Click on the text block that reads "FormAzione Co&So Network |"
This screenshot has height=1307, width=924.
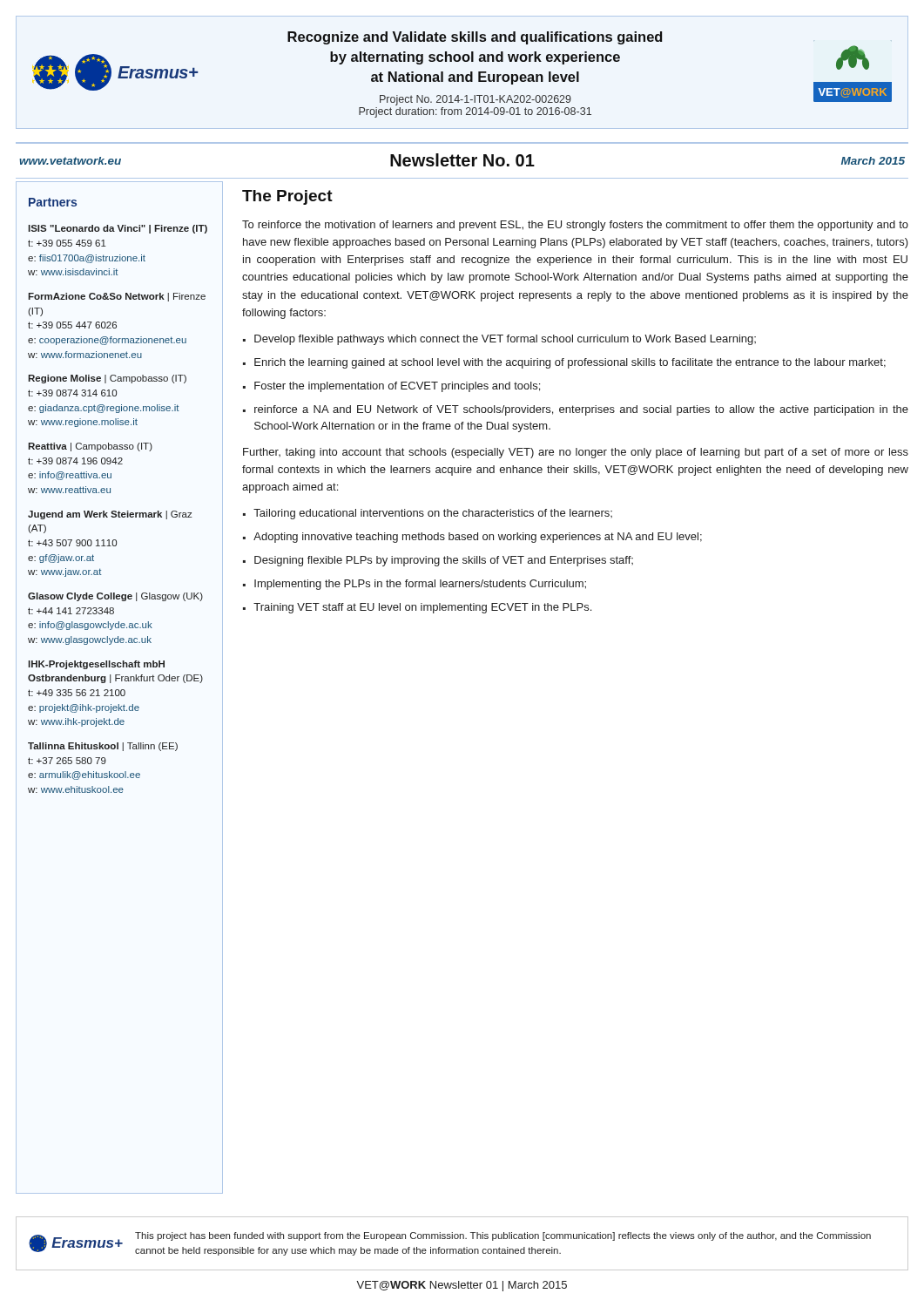117,325
